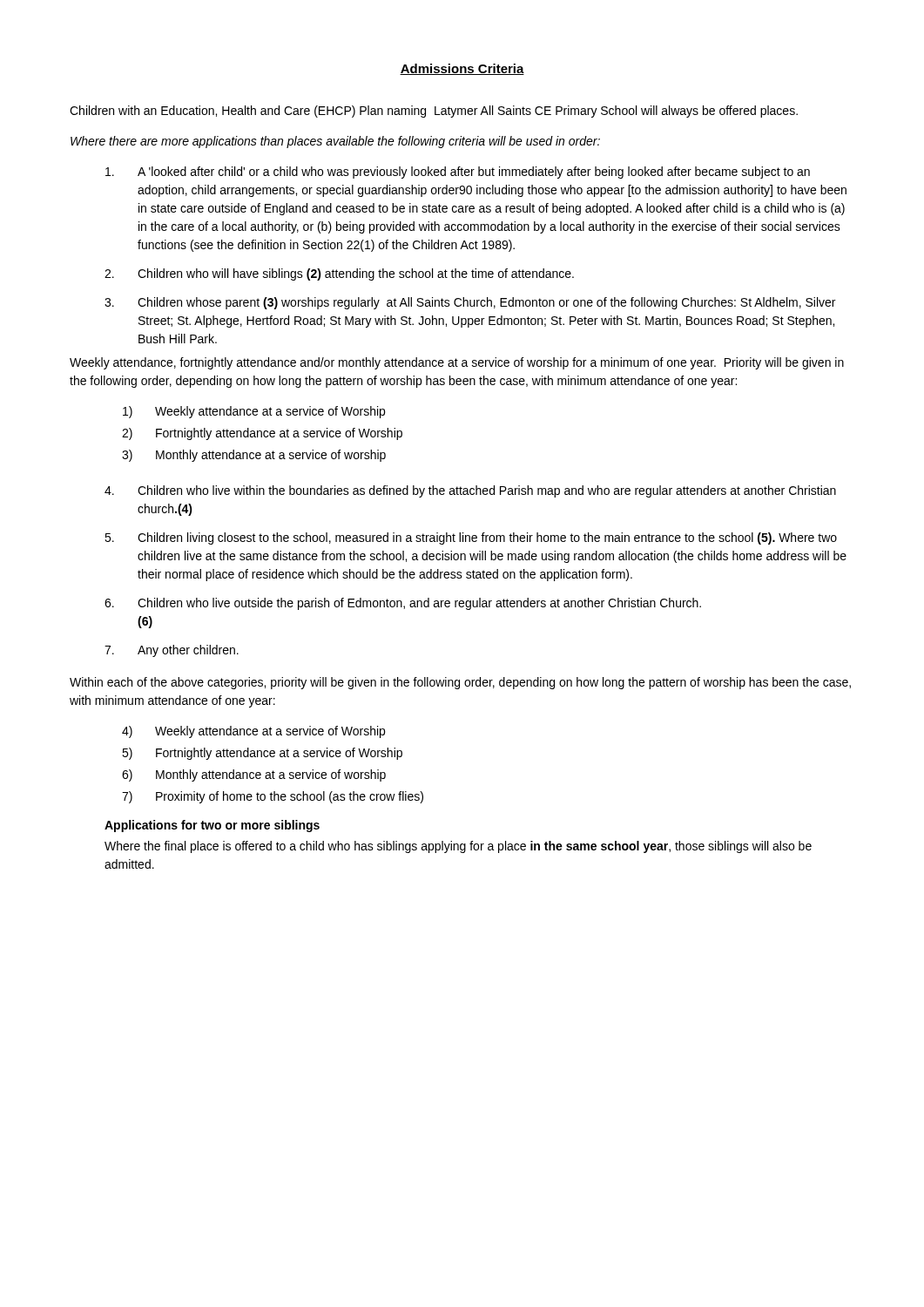This screenshot has width=924, height=1307.
Task: Locate the region starting "Children with an Education, Health and Care (EHCP)"
Action: coord(434,111)
